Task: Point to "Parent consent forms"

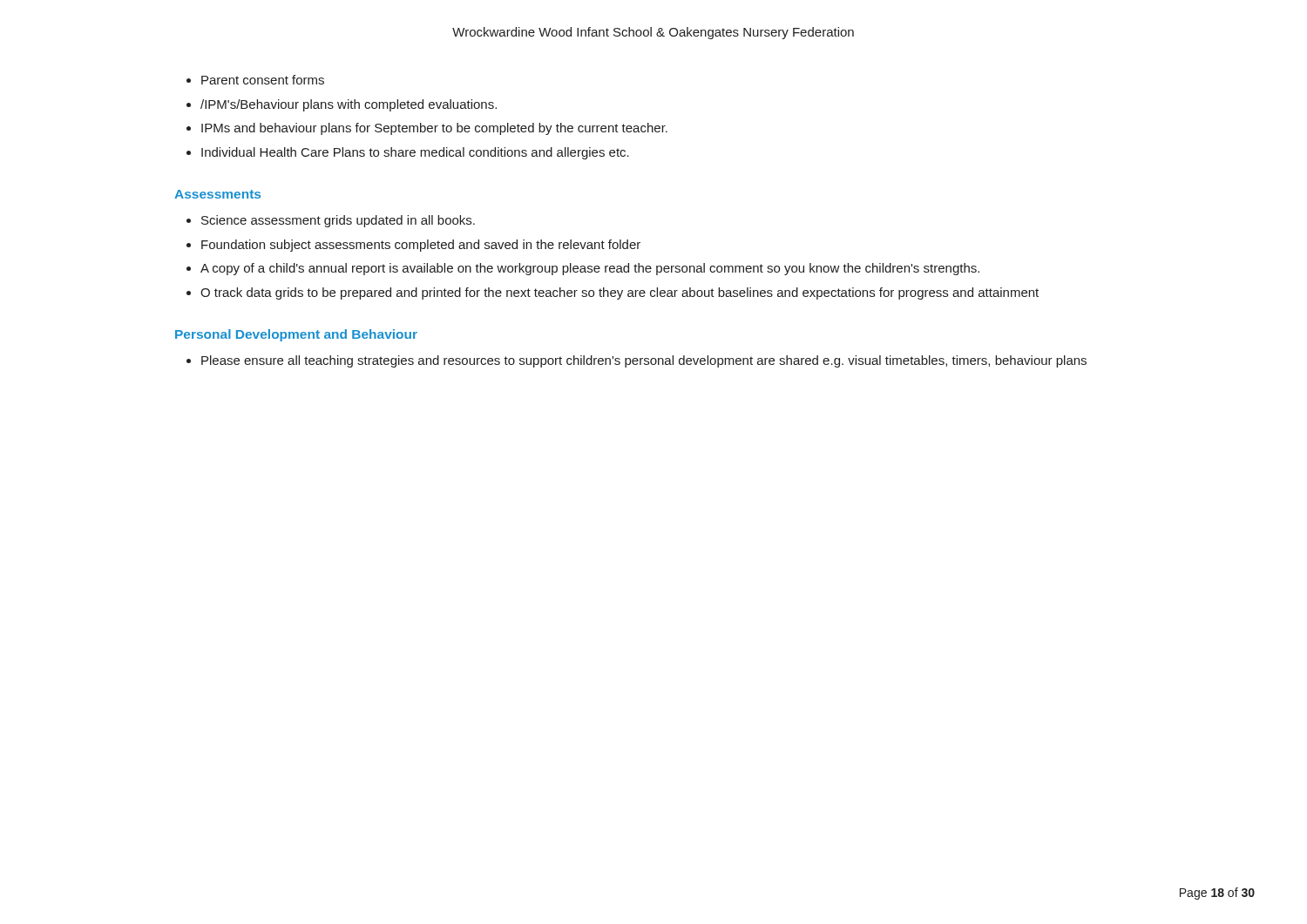Action: (x=263, y=80)
